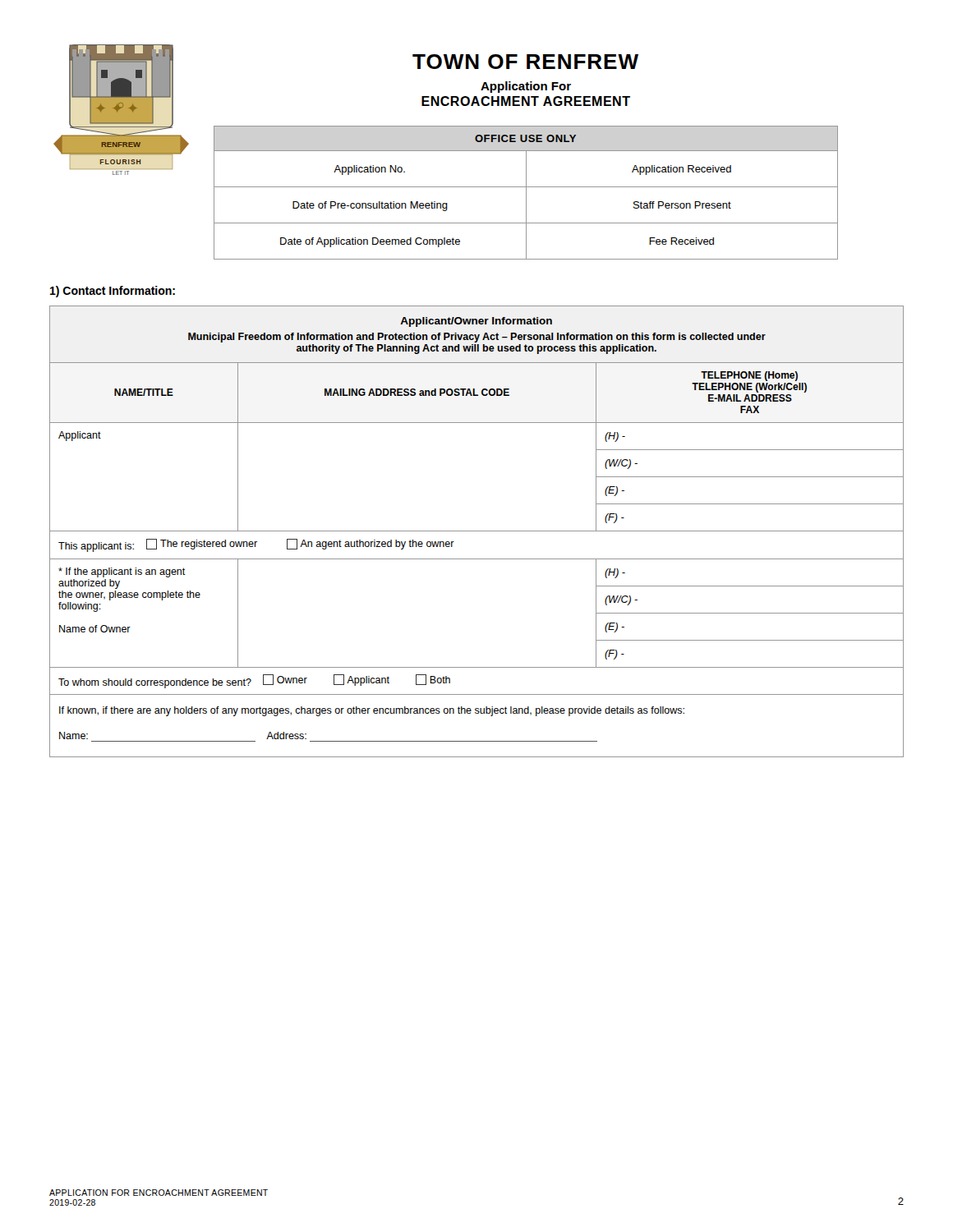Viewport: 953px width, 1232px height.
Task: Select the passage starting "1) Contact Information:"
Action: 113,291
